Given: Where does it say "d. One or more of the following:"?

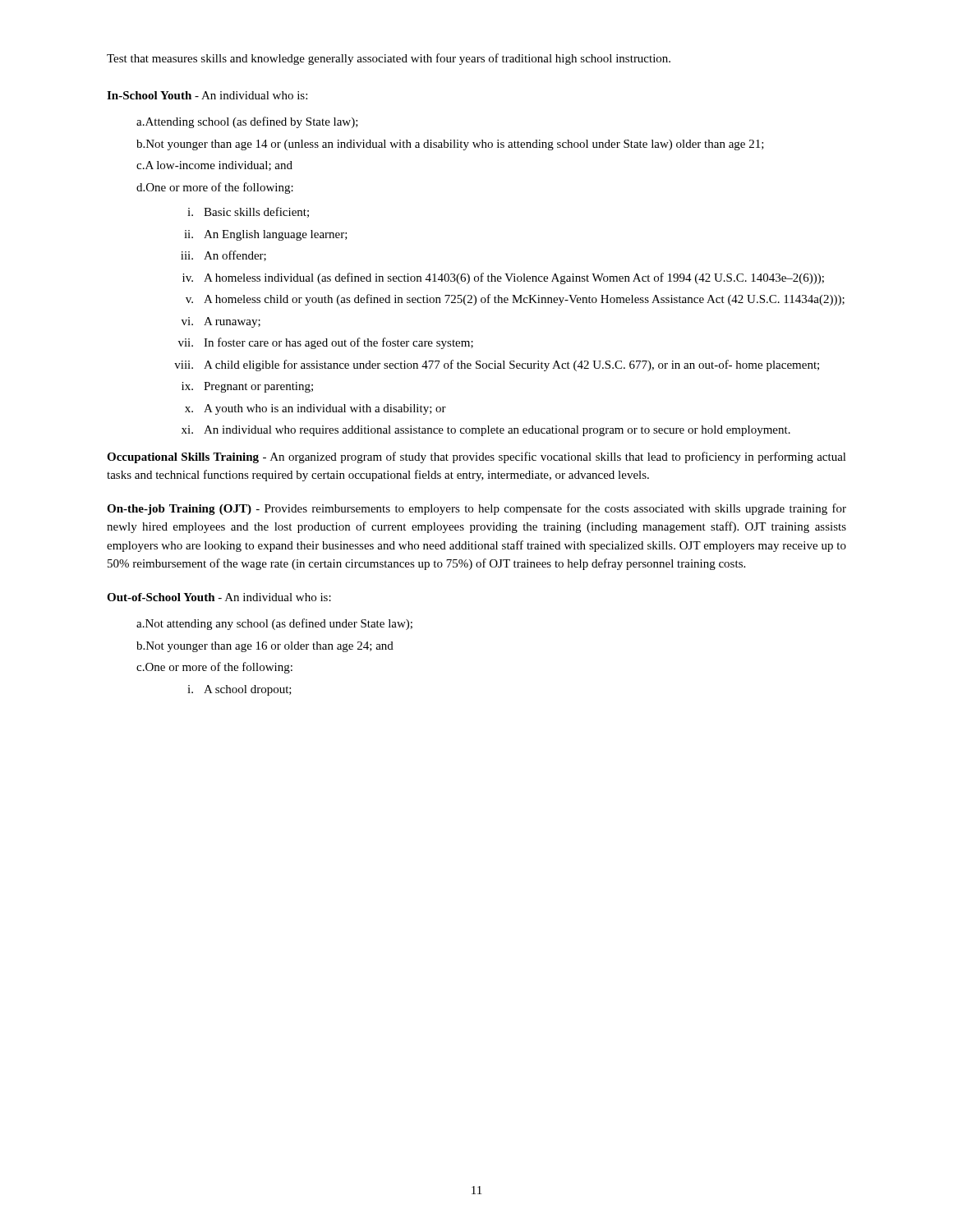Looking at the screenshot, I should coord(215,188).
